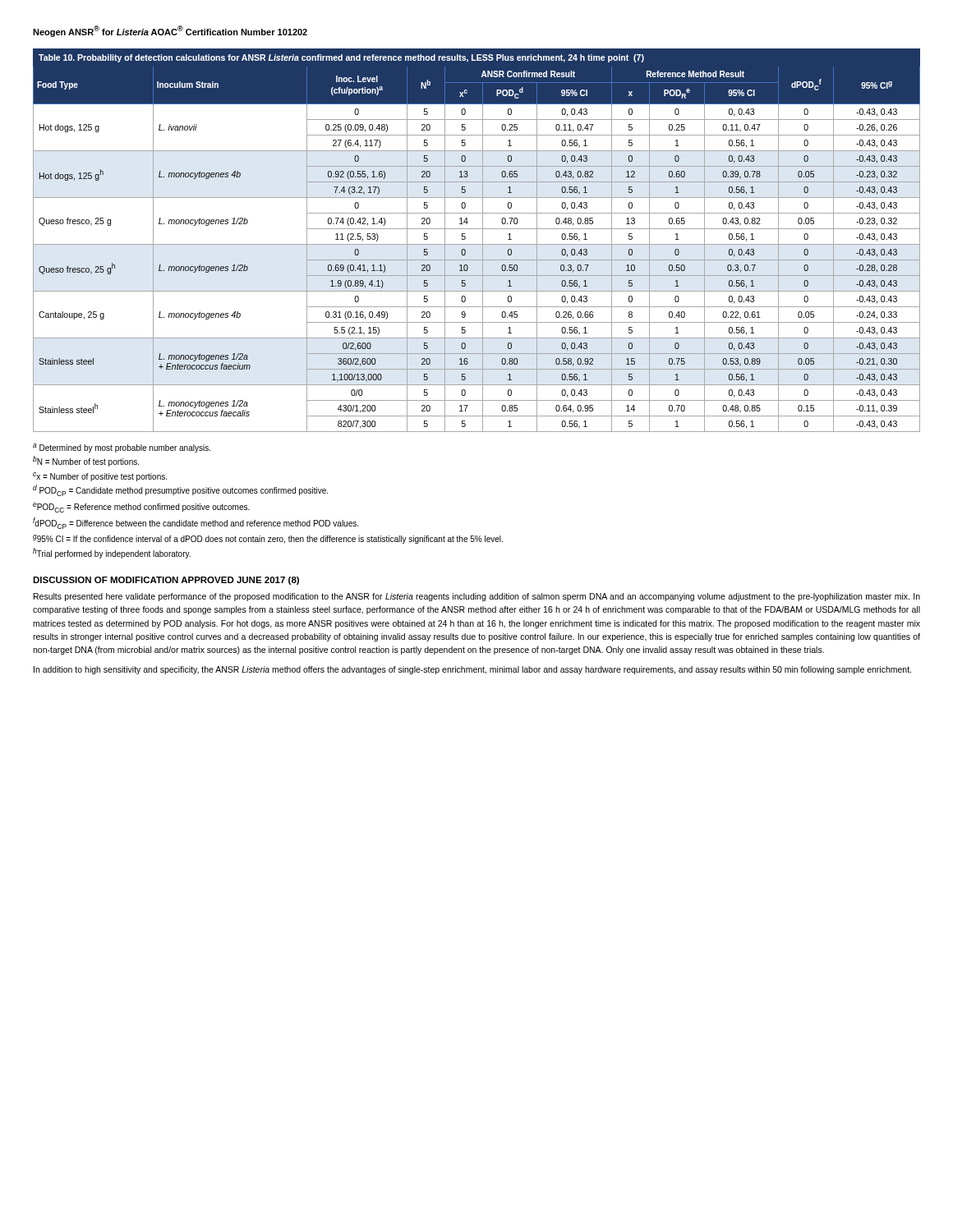Select the region starting "hTrial performed by independent laboratory."
Screen dimensions: 1232x953
pos(476,553)
